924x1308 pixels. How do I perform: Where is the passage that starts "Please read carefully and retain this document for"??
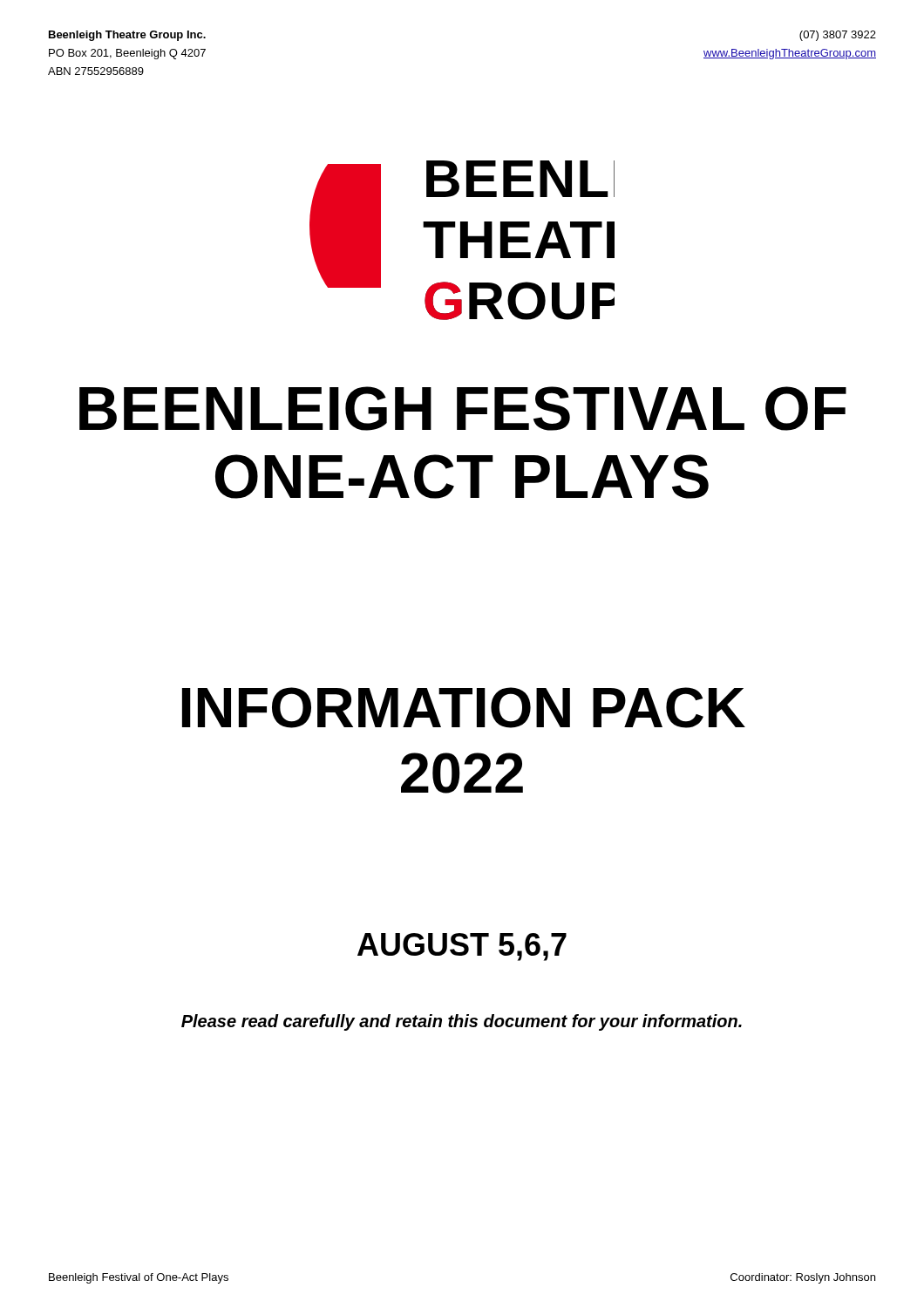[x=462, y=1021]
